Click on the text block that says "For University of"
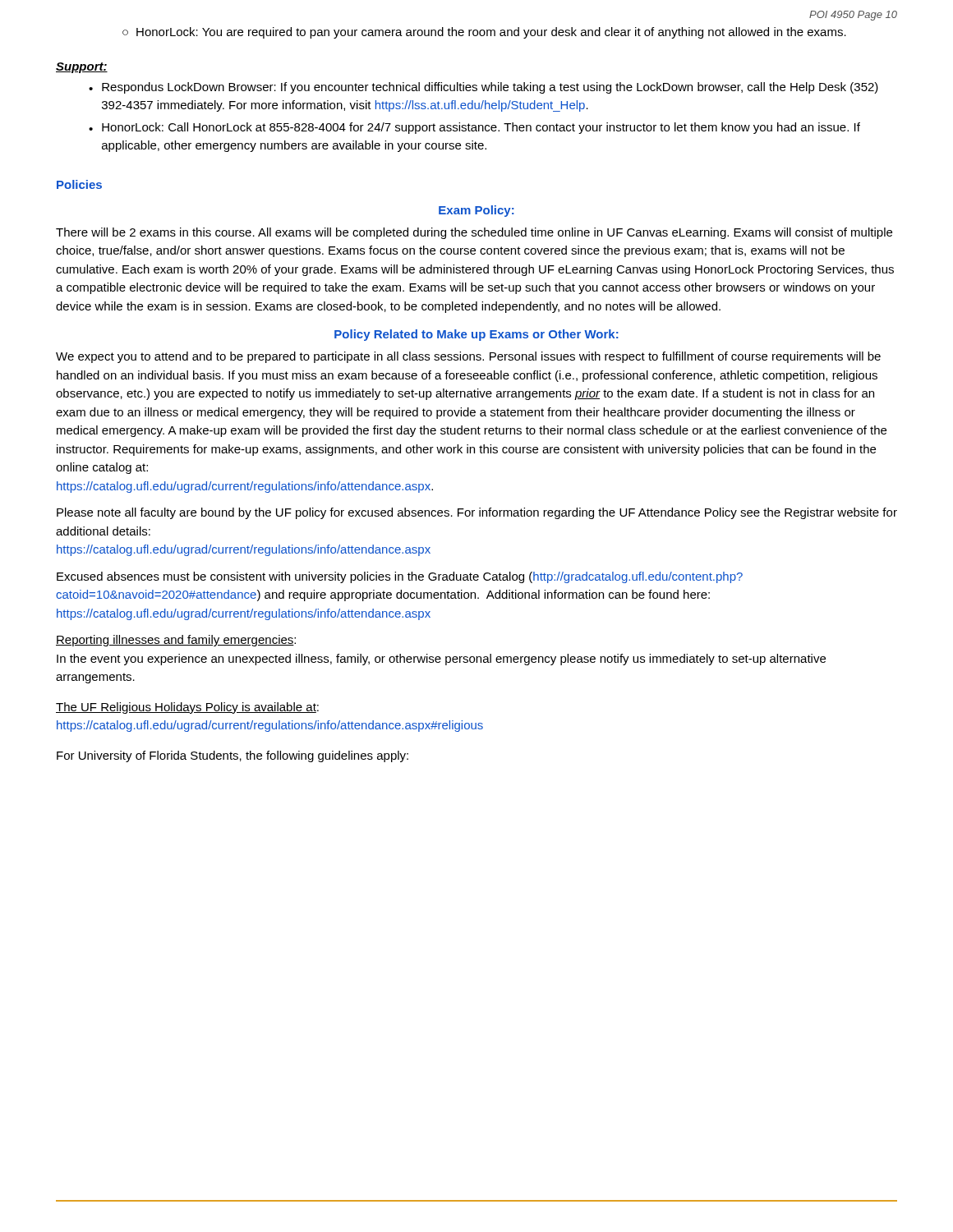The image size is (953, 1232). [x=233, y=755]
